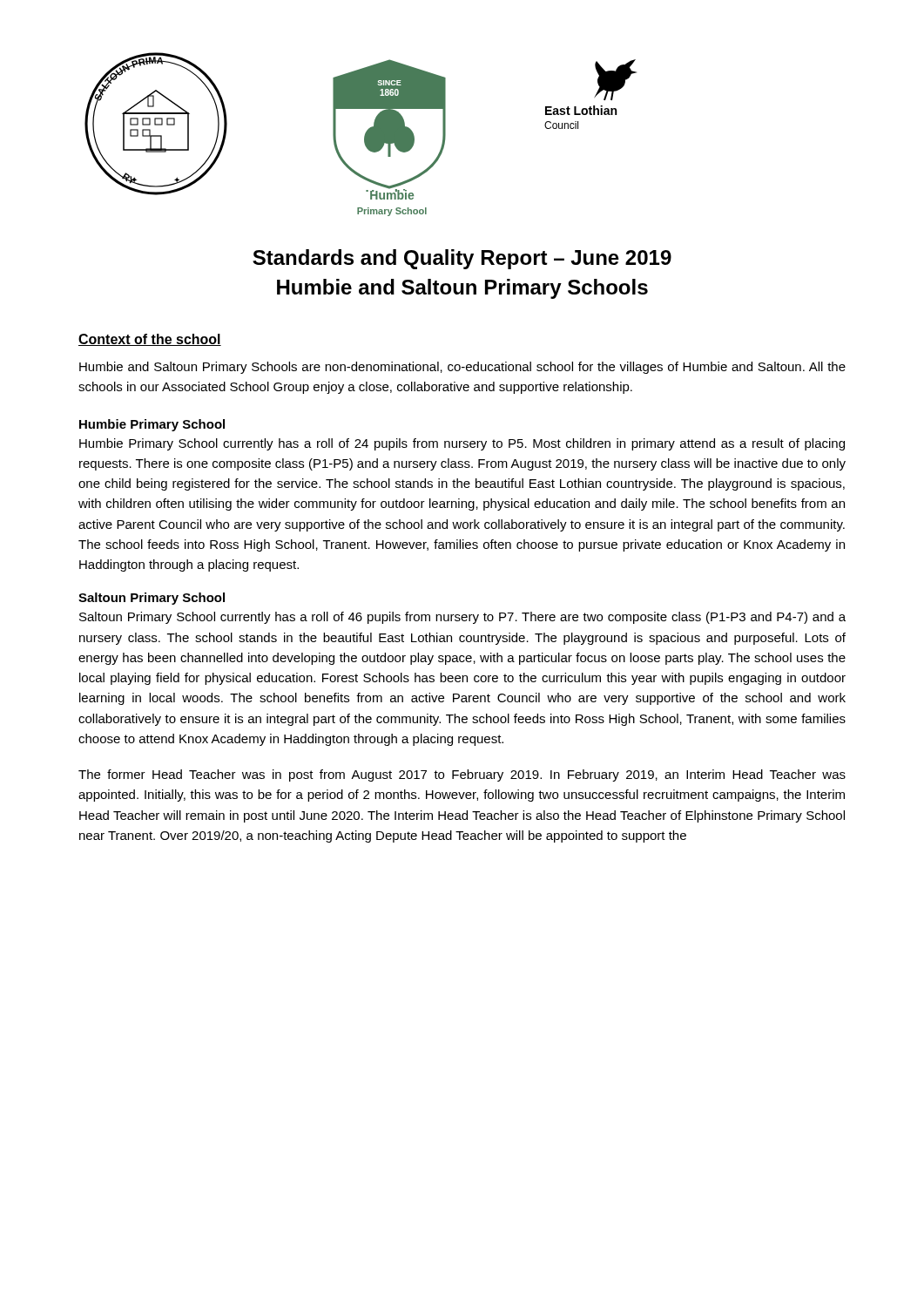This screenshot has height=1307, width=924.
Task: Locate the text block with the text "Humbie and Saltoun Primary Schools are non-denominational, co-educational"
Action: pyautogui.click(x=462, y=377)
